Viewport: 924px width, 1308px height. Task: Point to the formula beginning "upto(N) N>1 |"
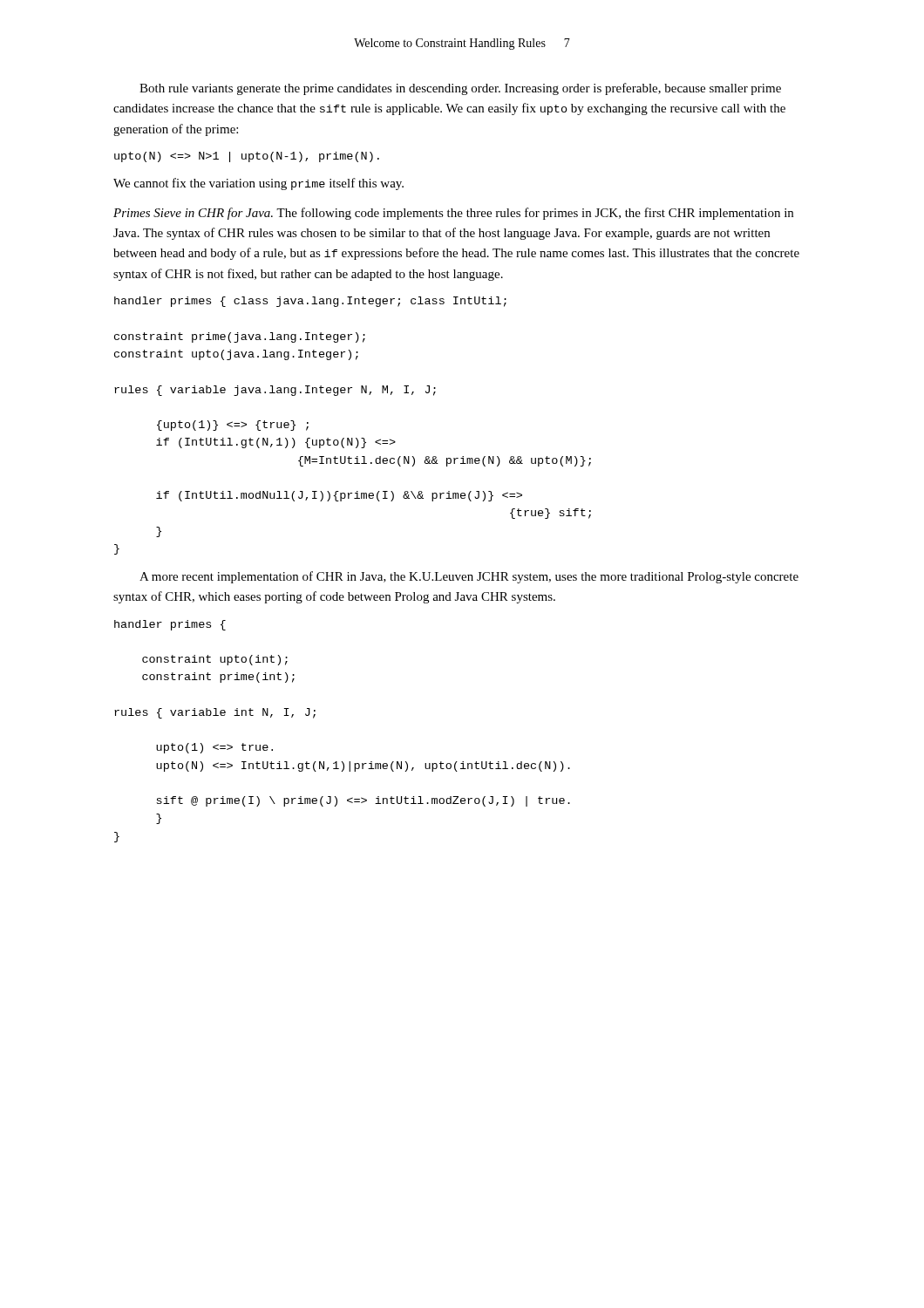point(247,157)
